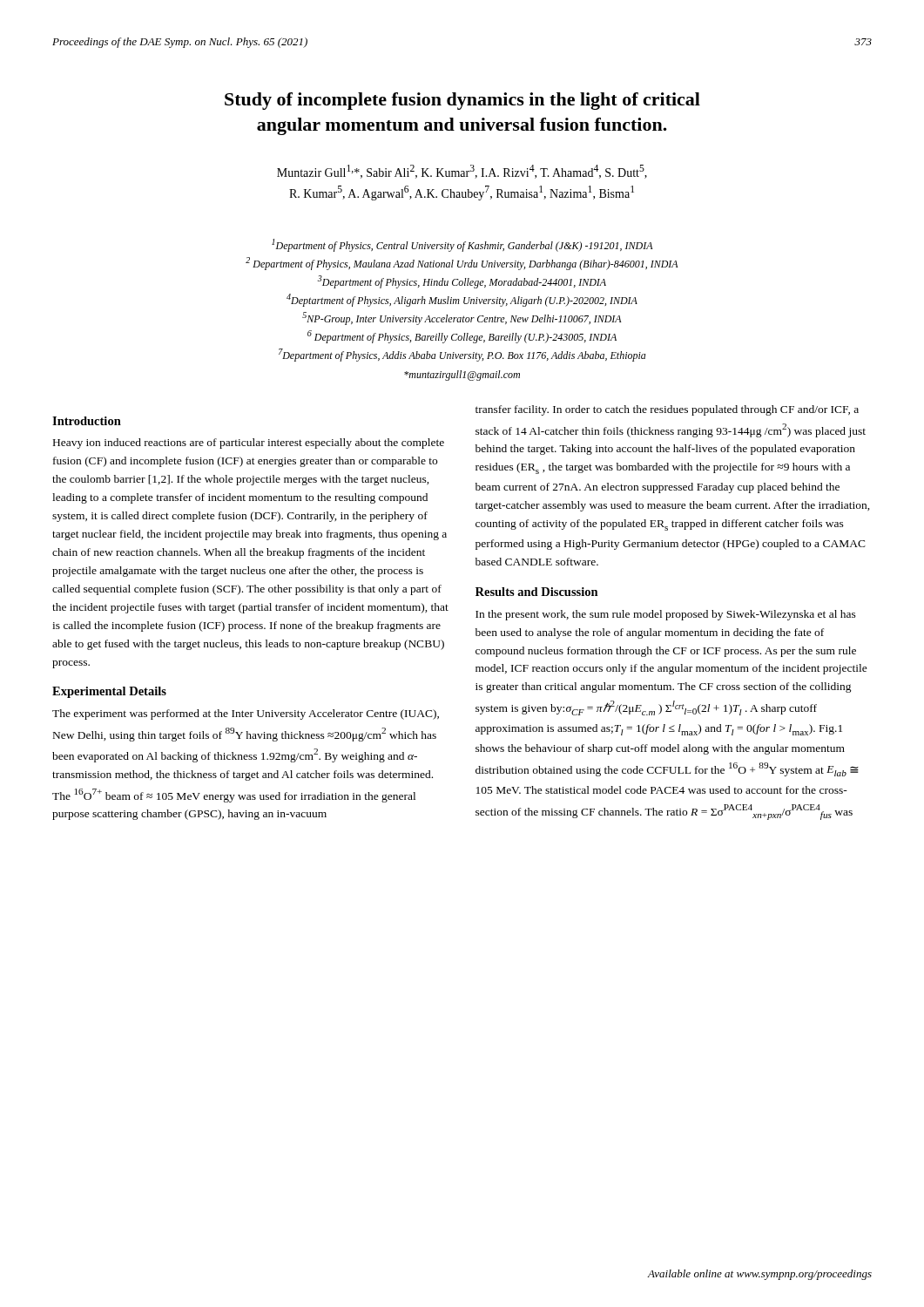Locate the title that opens with "Study of incomplete fusion"
The height and width of the screenshot is (1307, 924).
[462, 112]
